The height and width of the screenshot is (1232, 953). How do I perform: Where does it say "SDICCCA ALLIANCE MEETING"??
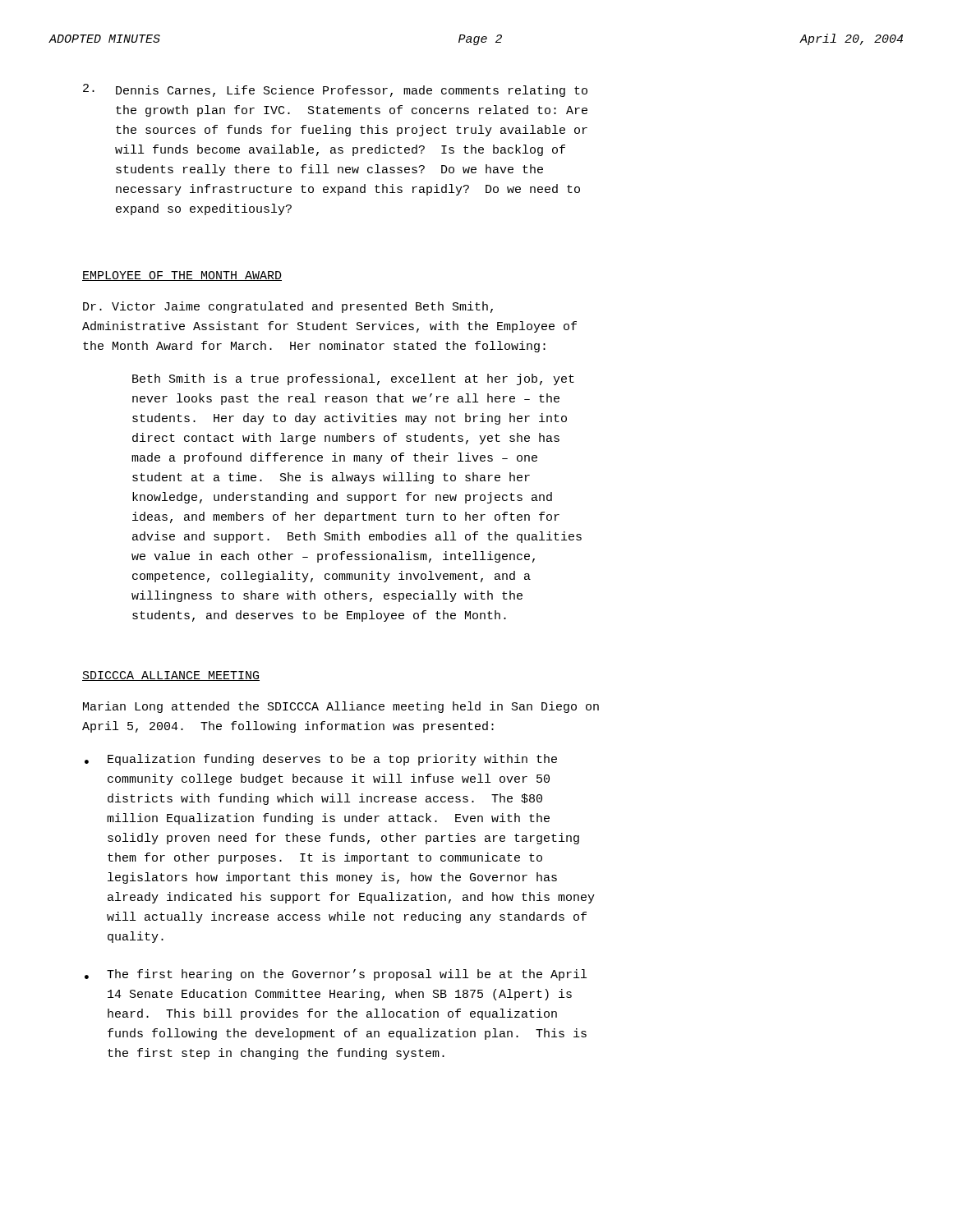[x=171, y=676]
